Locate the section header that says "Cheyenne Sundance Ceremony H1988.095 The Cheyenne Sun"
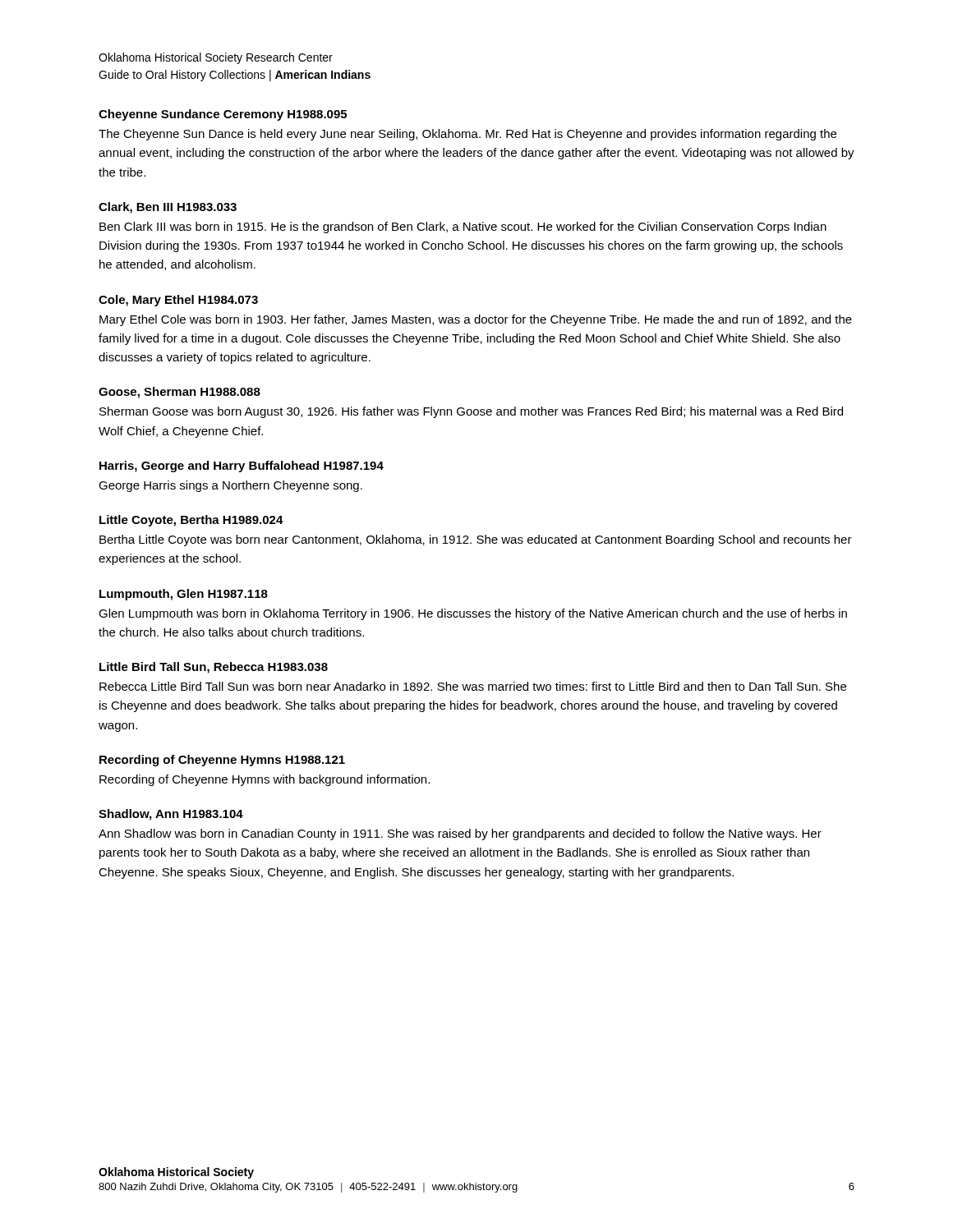953x1232 pixels. 476,144
